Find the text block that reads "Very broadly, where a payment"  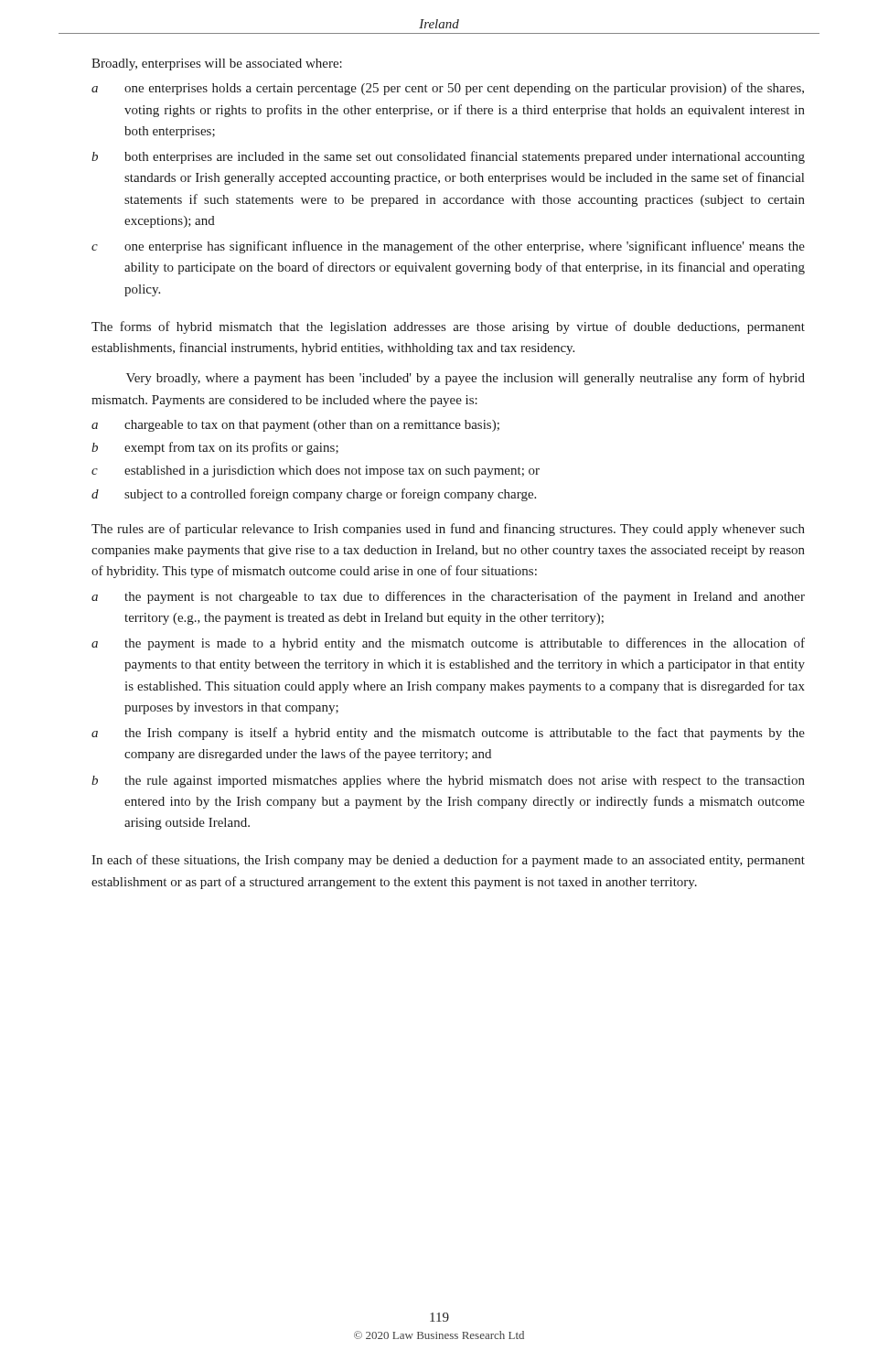point(448,389)
